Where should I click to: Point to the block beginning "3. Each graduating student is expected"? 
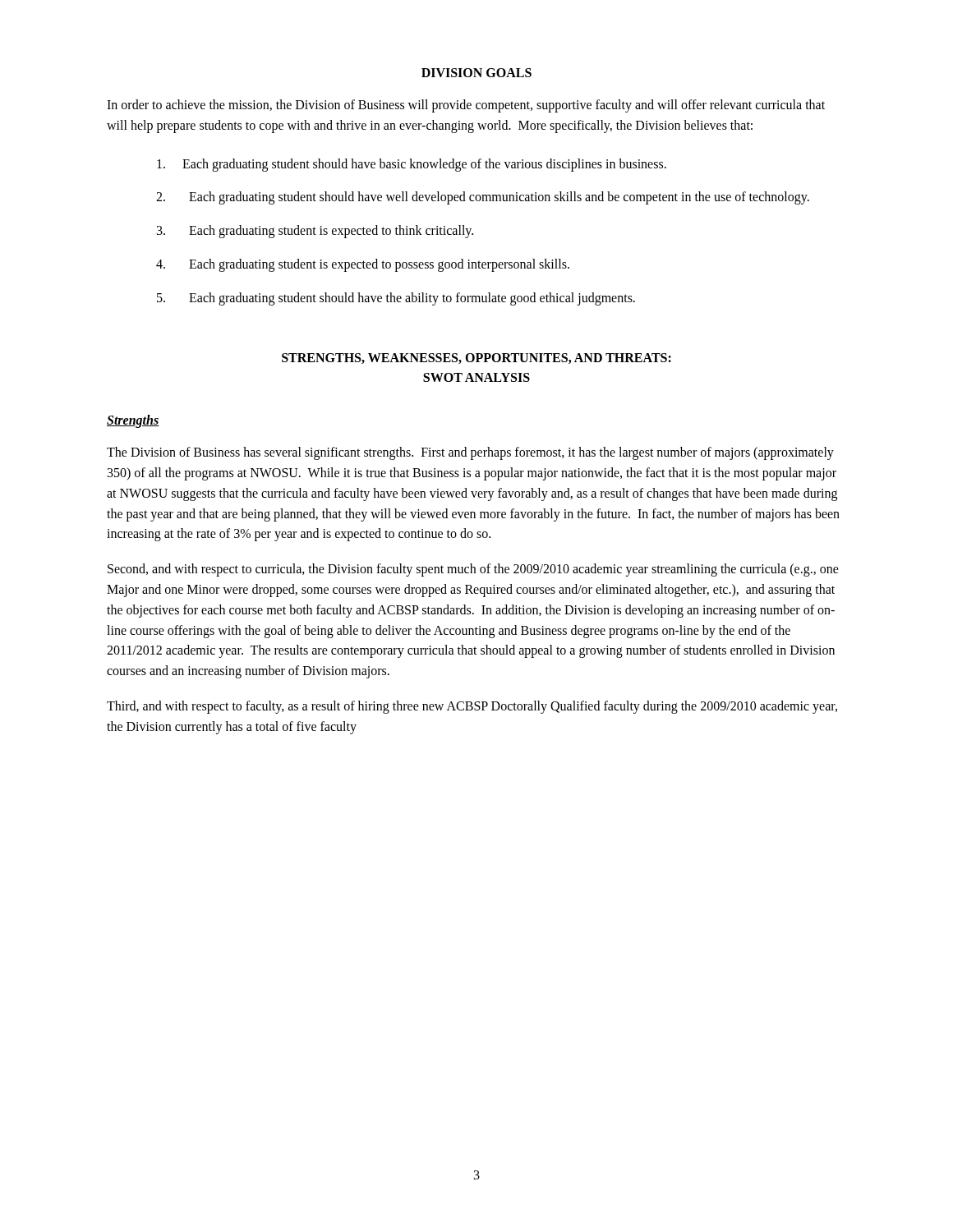tap(315, 232)
